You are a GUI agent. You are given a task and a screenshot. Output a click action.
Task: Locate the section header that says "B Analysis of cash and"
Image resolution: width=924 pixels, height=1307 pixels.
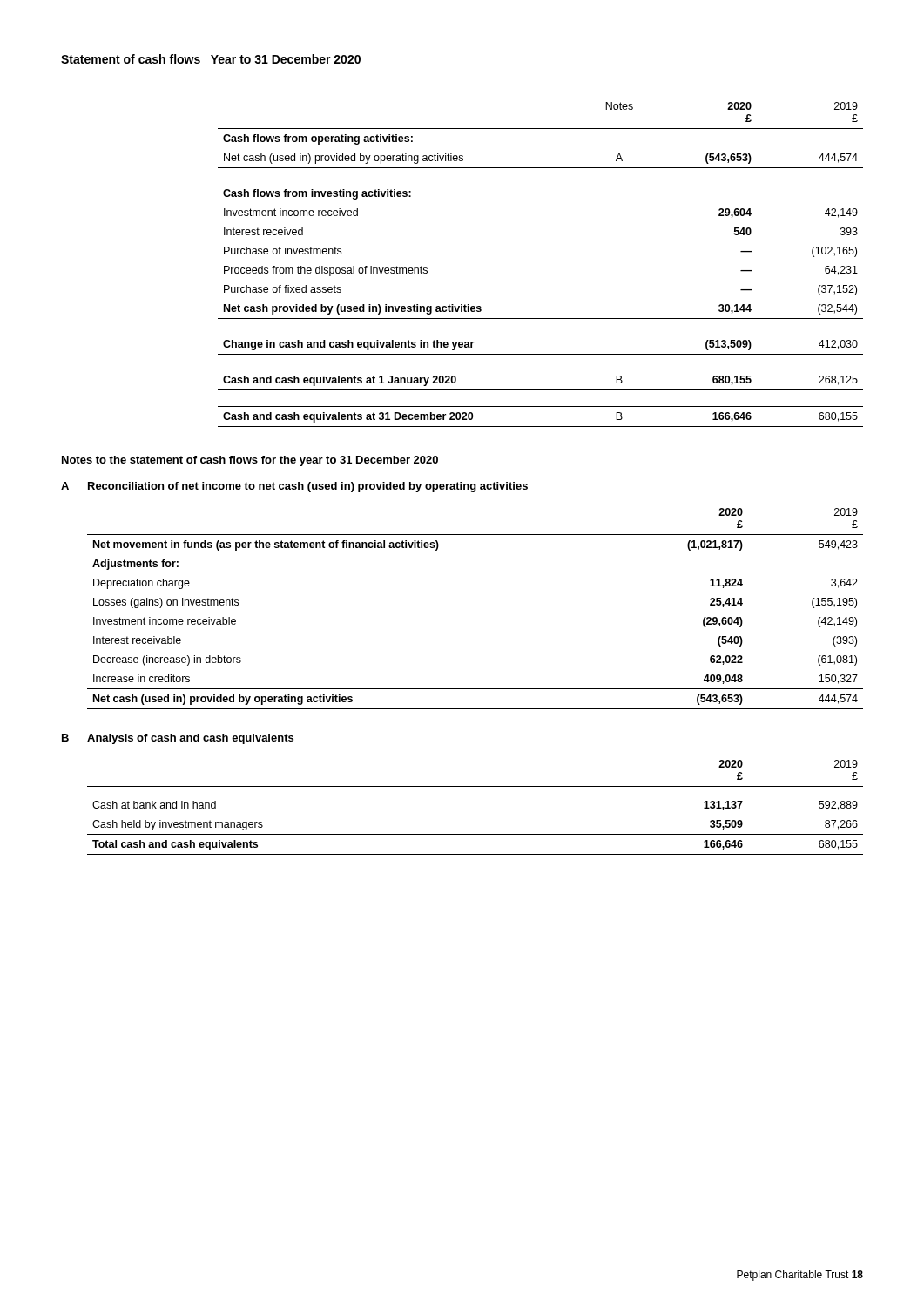(178, 738)
